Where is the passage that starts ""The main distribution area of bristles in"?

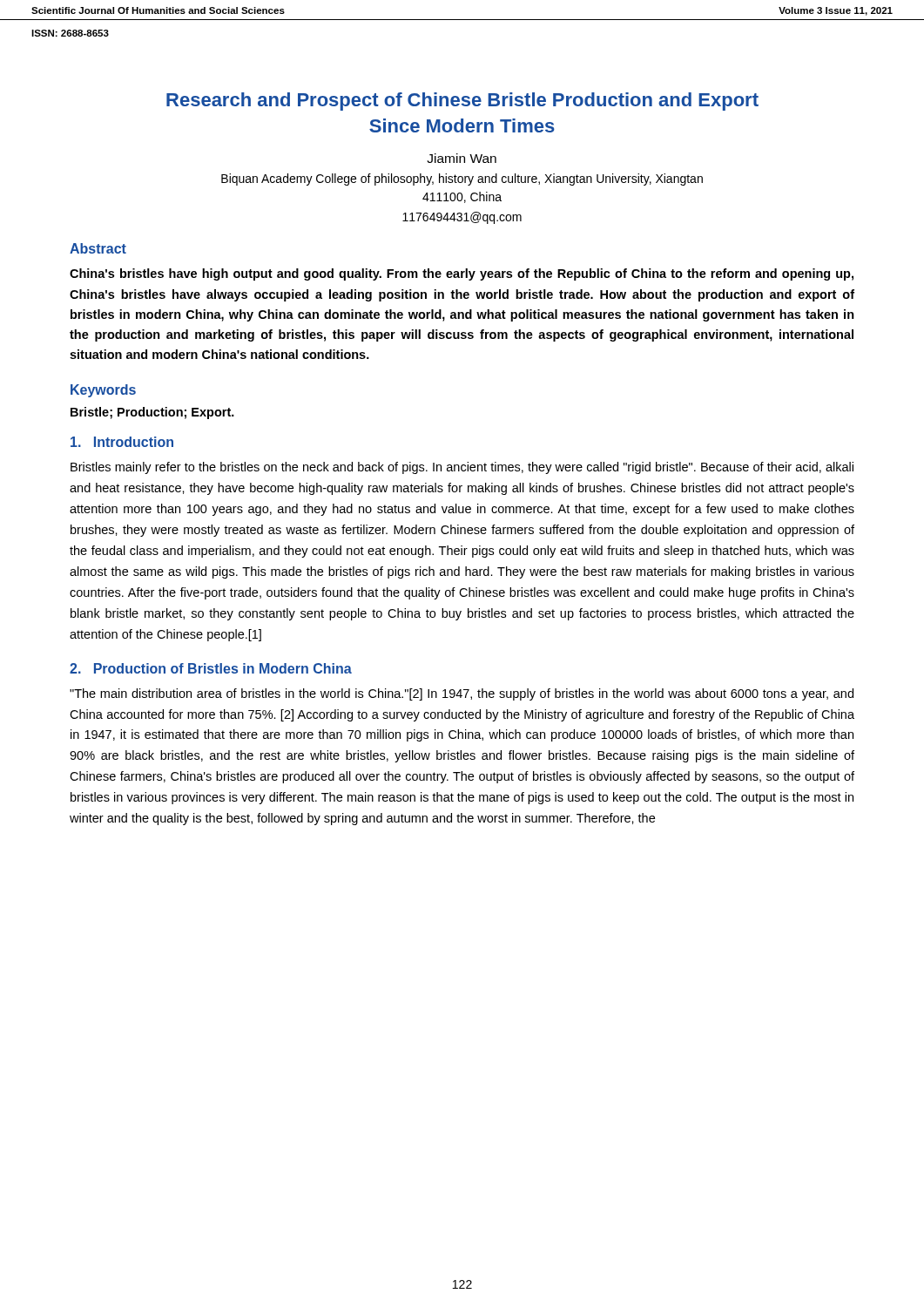pos(462,756)
